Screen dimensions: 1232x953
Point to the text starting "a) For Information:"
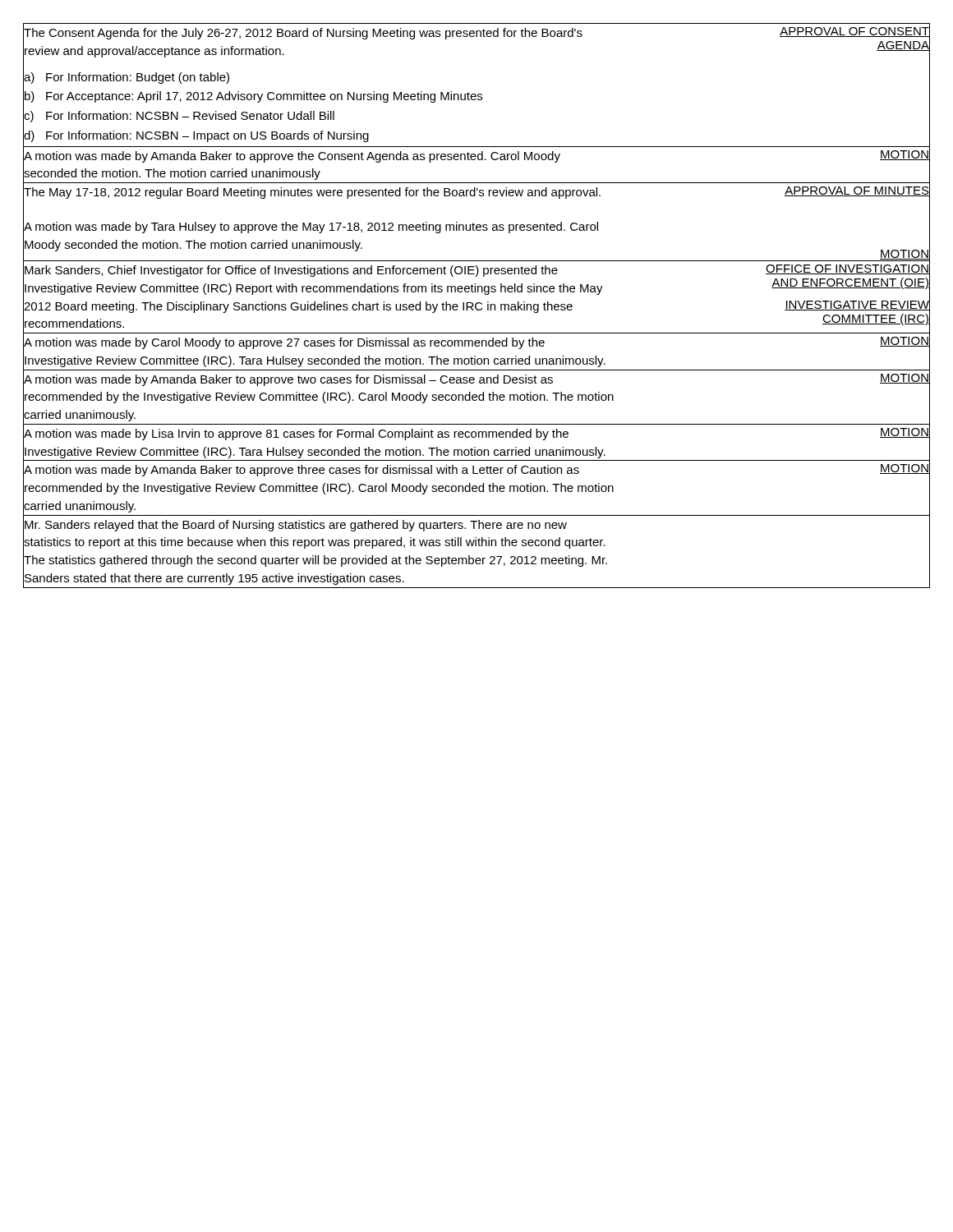coord(127,78)
